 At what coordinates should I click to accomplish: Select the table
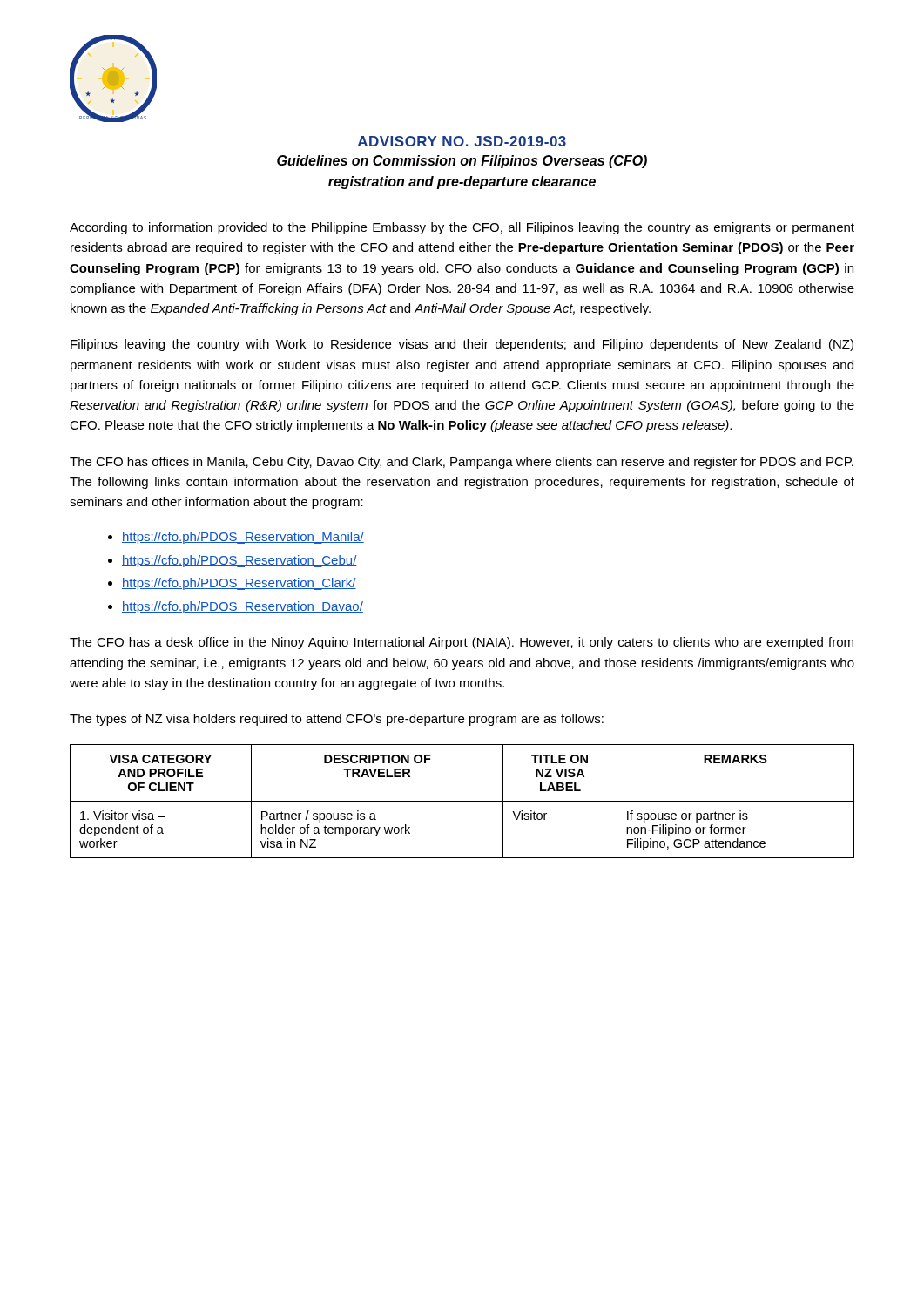pyautogui.click(x=462, y=801)
